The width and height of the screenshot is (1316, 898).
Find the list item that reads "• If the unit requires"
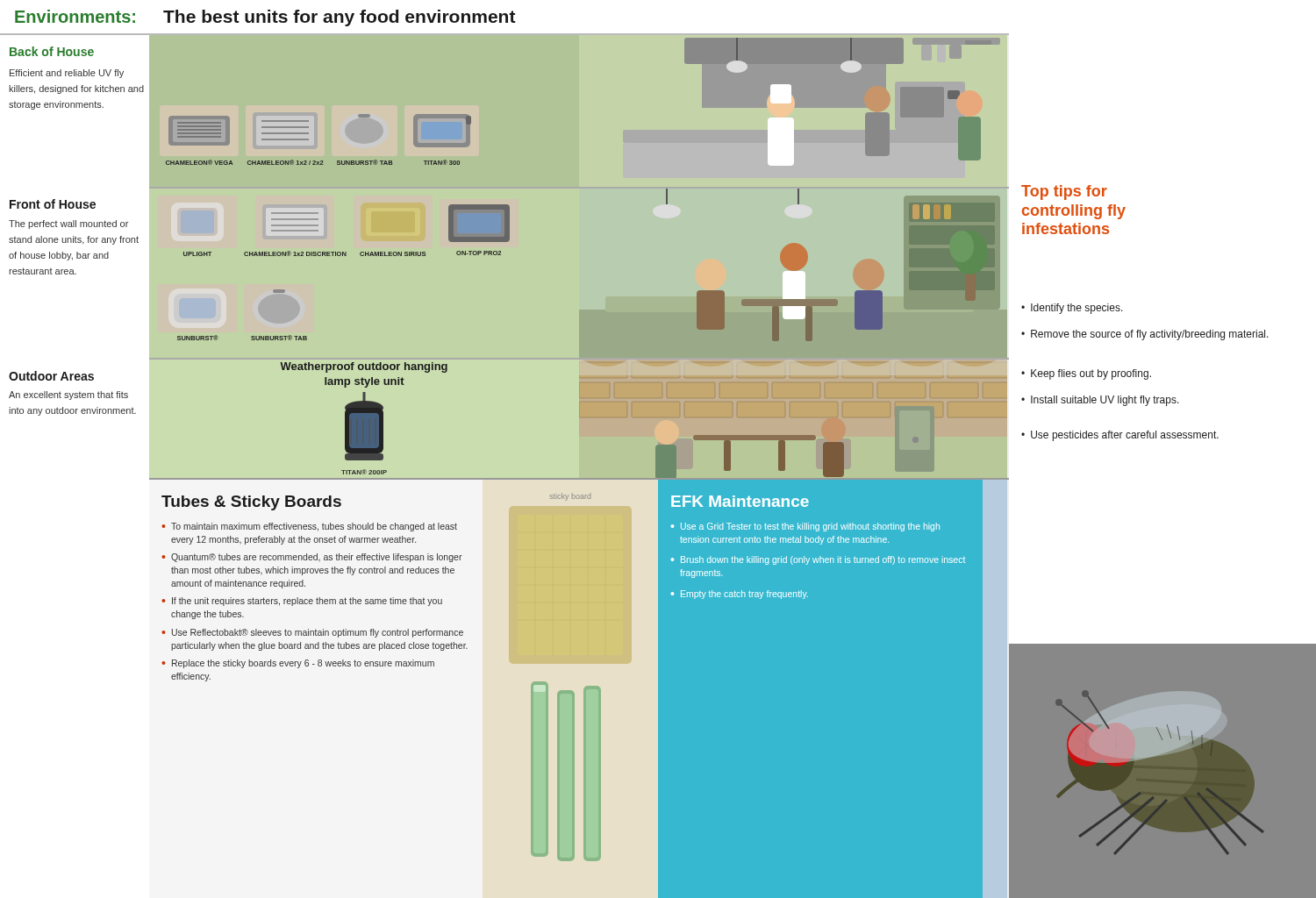[x=316, y=608]
